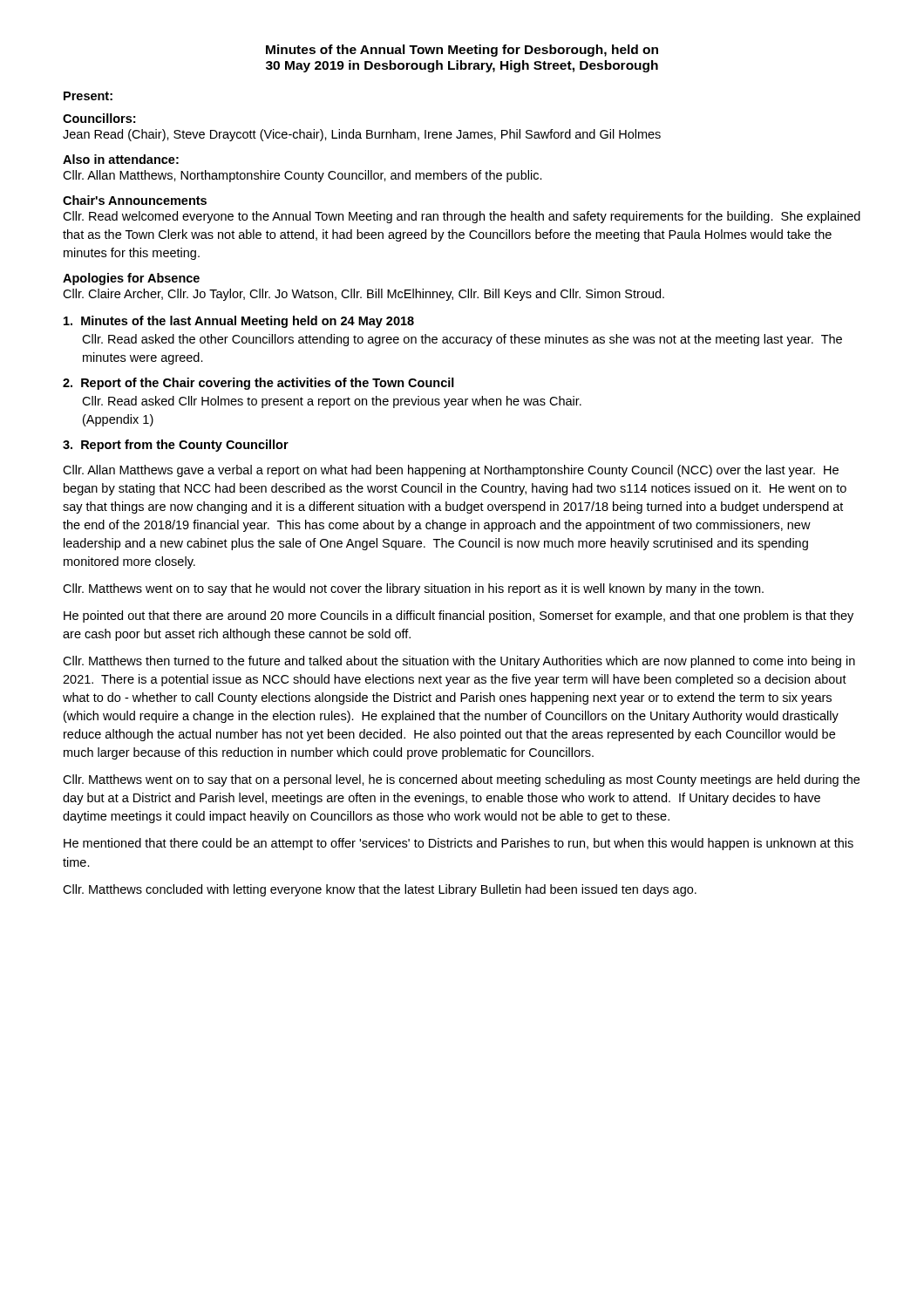Find the text block starting "Cllr. Matthews then turned to the"
This screenshot has height=1308, width=924.
point(459,707)
